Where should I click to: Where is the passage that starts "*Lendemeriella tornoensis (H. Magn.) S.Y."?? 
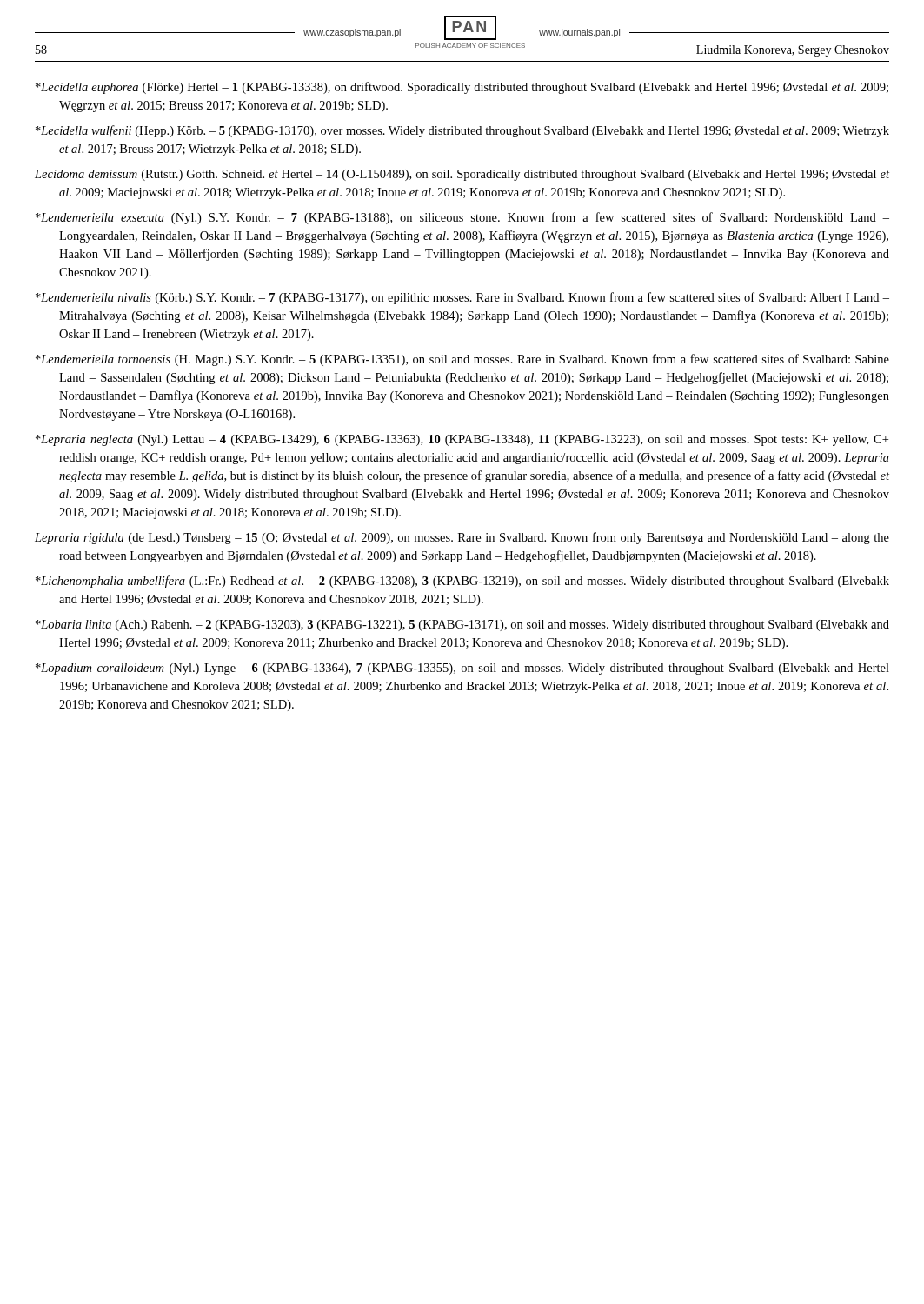coord(462,387)
